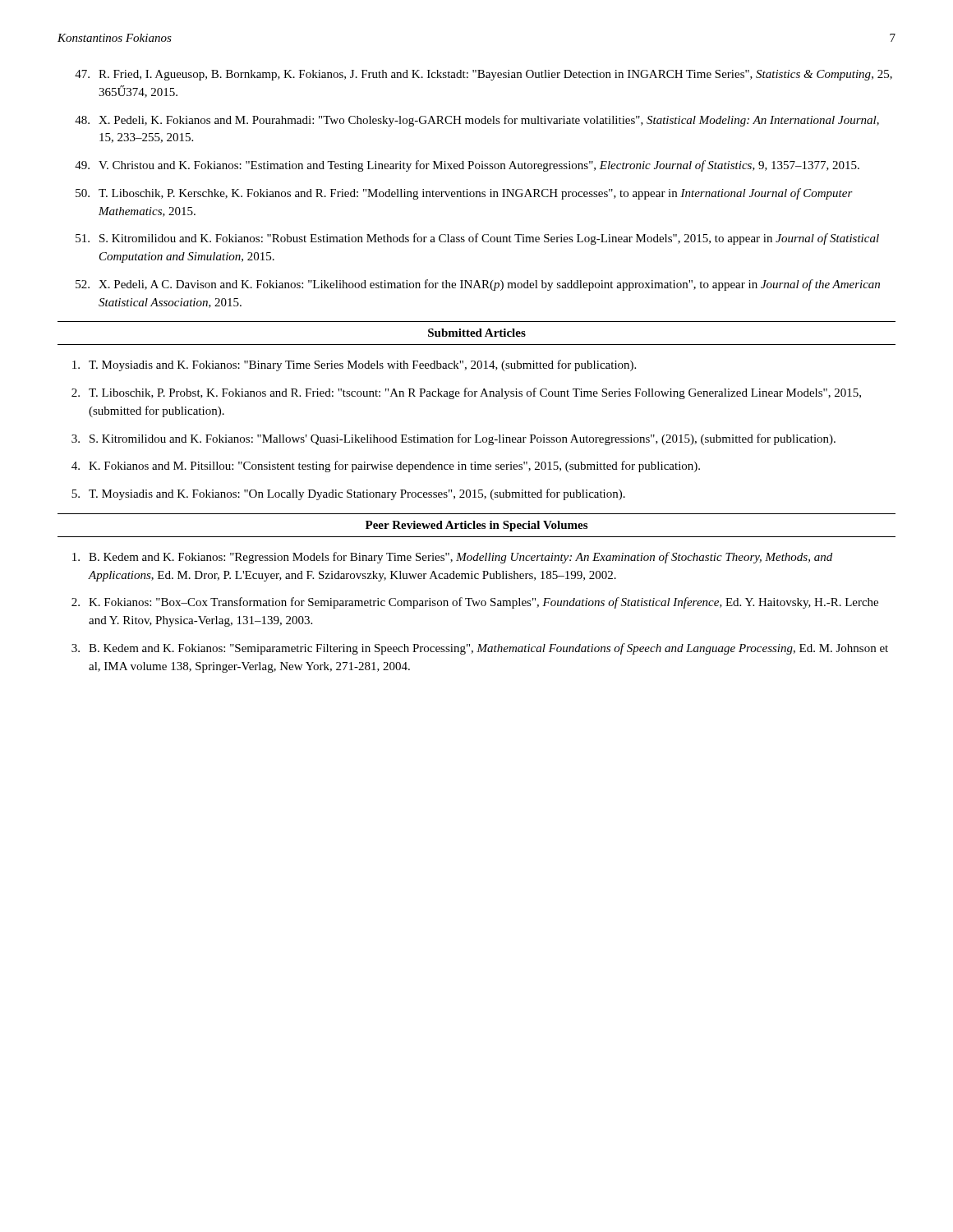Select the passage starting "Peer Reviewed Articles in Special Volumes"
This screenshot has width=953, height=1232.
(476, 525)
